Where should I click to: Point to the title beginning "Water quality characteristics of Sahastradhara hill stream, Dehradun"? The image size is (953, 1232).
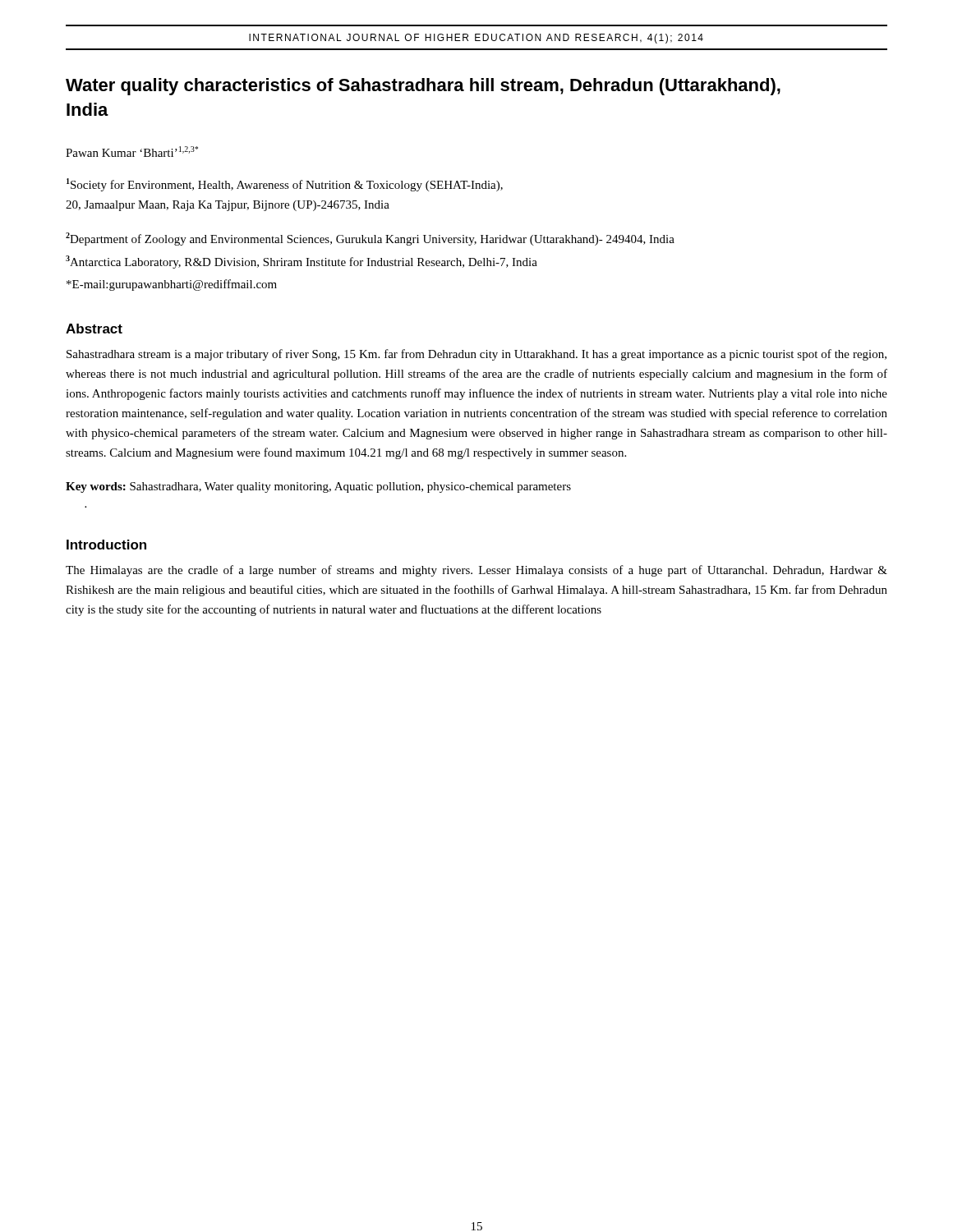coord(476,97)
